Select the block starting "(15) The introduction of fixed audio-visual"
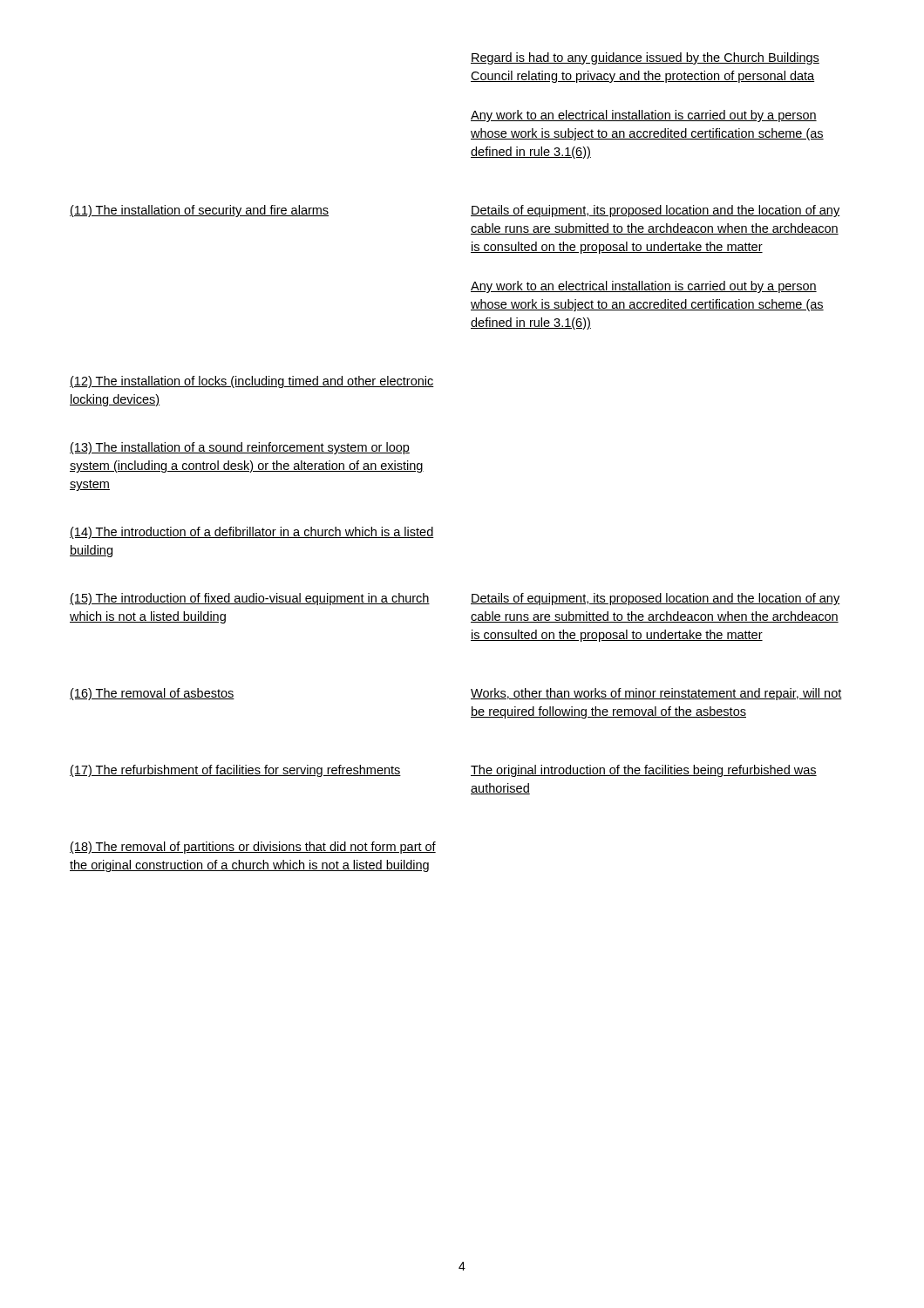The image size is (924, 1308). (x=249, y=608)
